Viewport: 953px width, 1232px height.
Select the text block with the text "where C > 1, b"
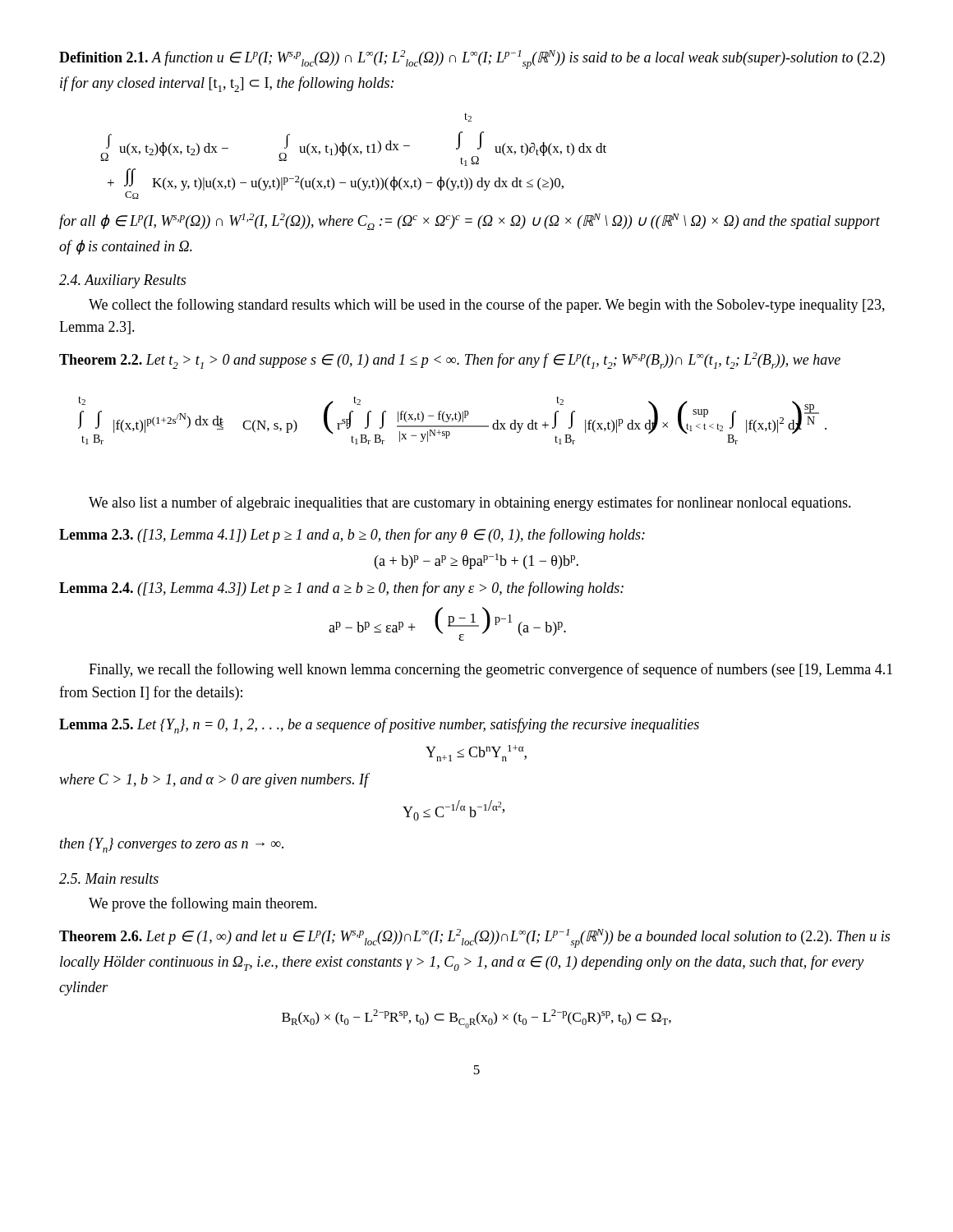coord(214,779)
